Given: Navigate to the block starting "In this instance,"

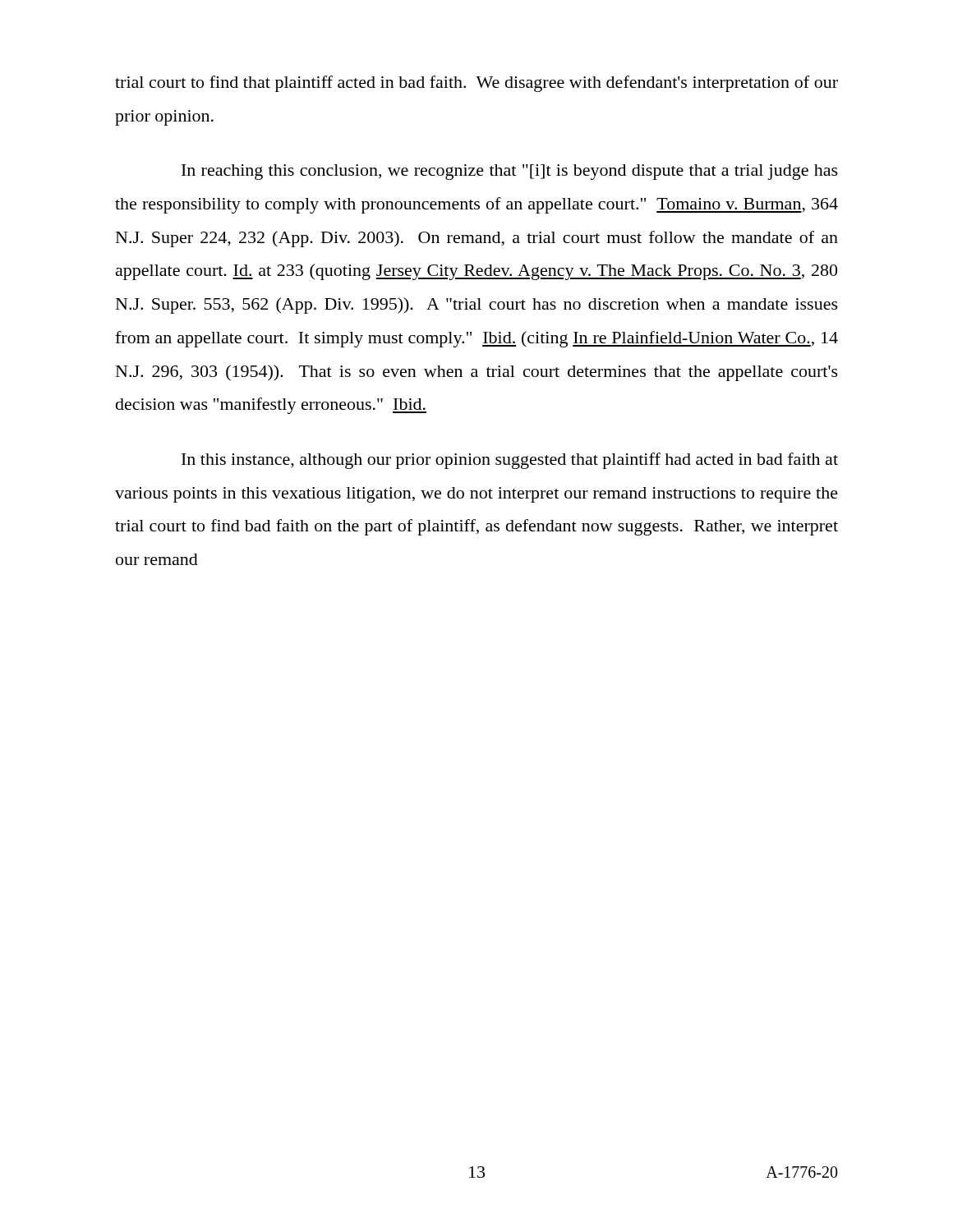Looking at the screenshot, I should tap(476, 509).
